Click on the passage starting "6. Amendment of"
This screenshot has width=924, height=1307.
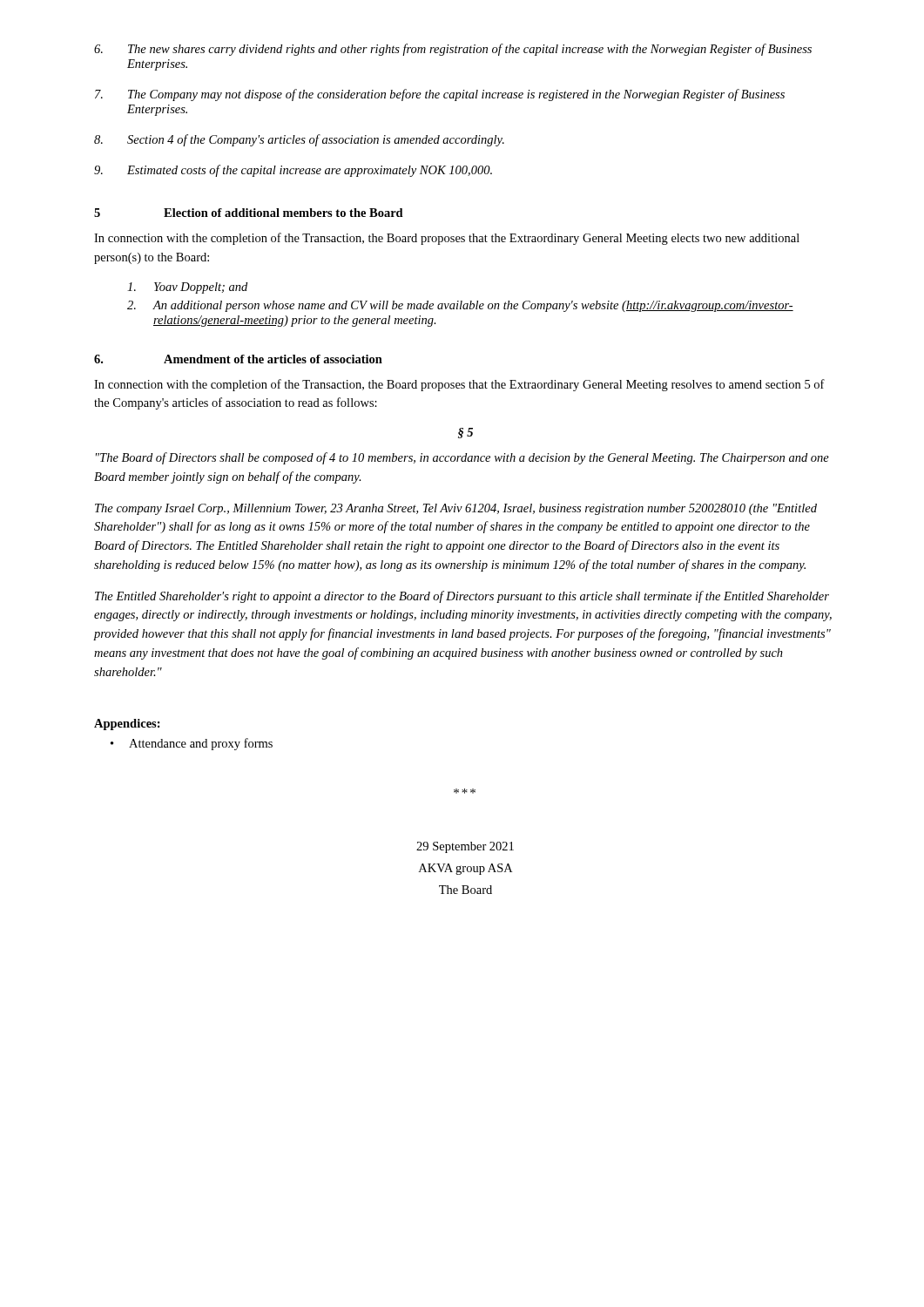click(x=238, y=359)
